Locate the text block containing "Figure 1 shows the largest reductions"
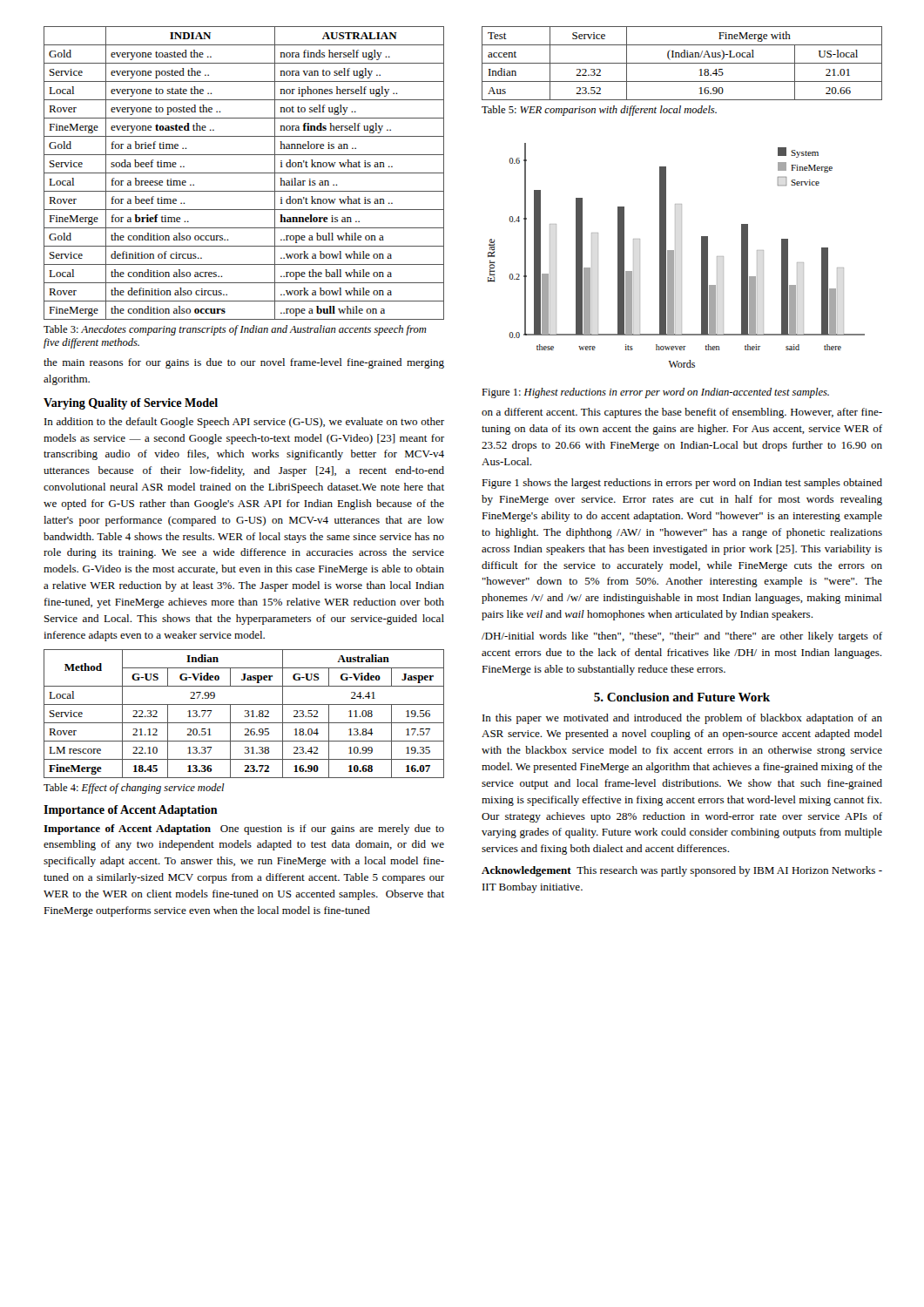The width and height of the screenshot is (924, 1307). pyautogui.click(x=682, y=548)
